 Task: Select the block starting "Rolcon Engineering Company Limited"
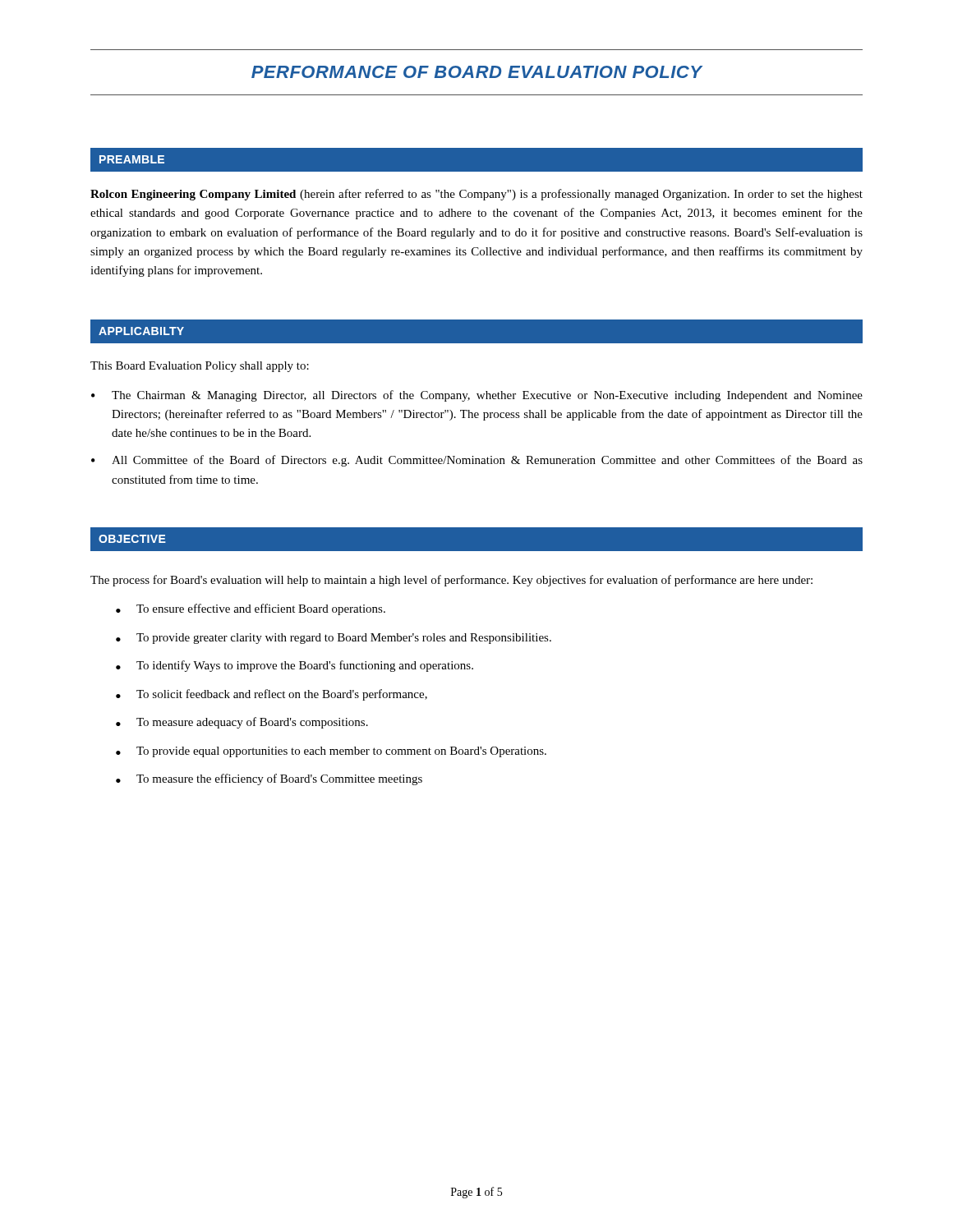[x=476, y=232]
